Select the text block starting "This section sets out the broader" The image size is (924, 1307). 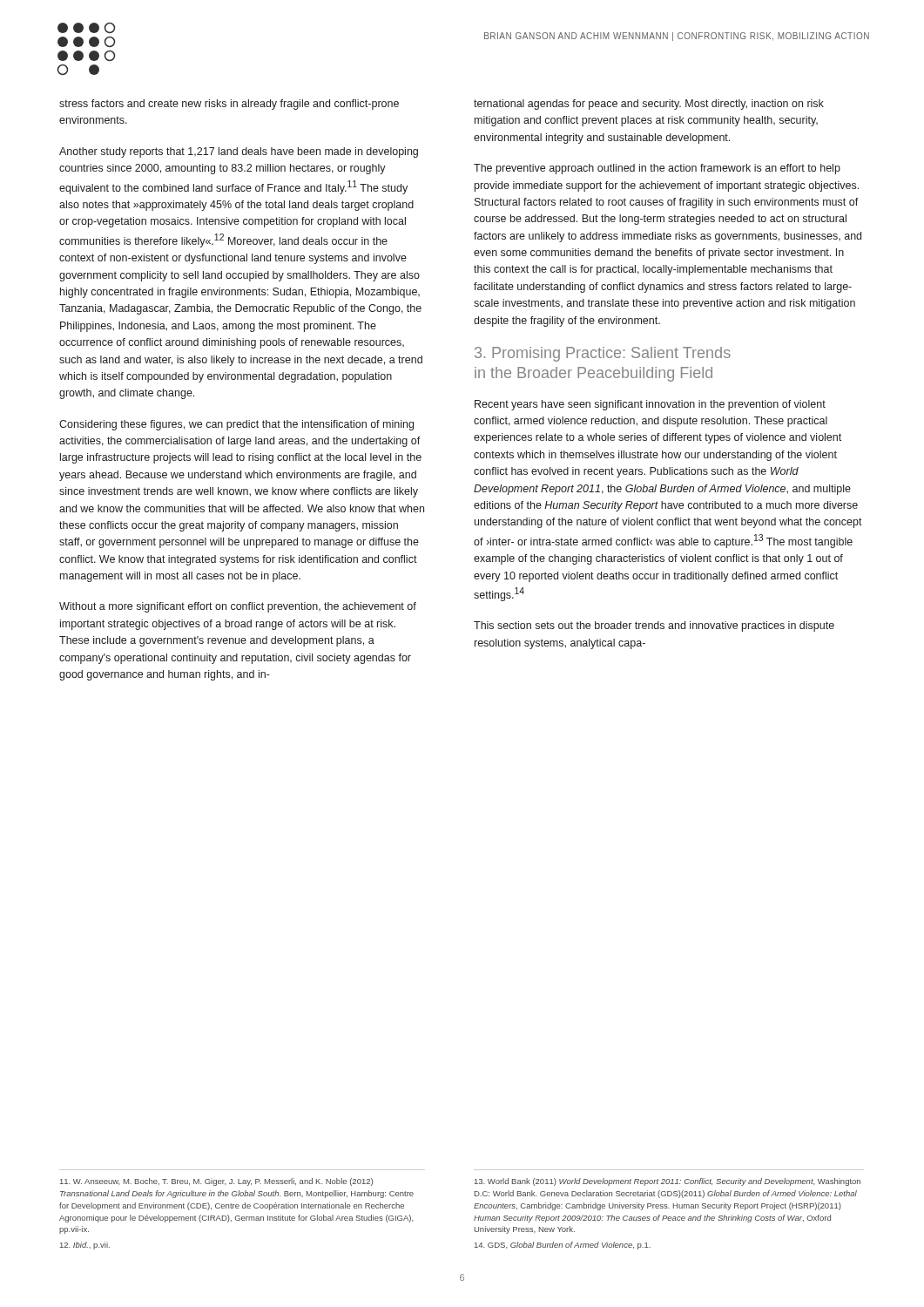coord(654,634)
